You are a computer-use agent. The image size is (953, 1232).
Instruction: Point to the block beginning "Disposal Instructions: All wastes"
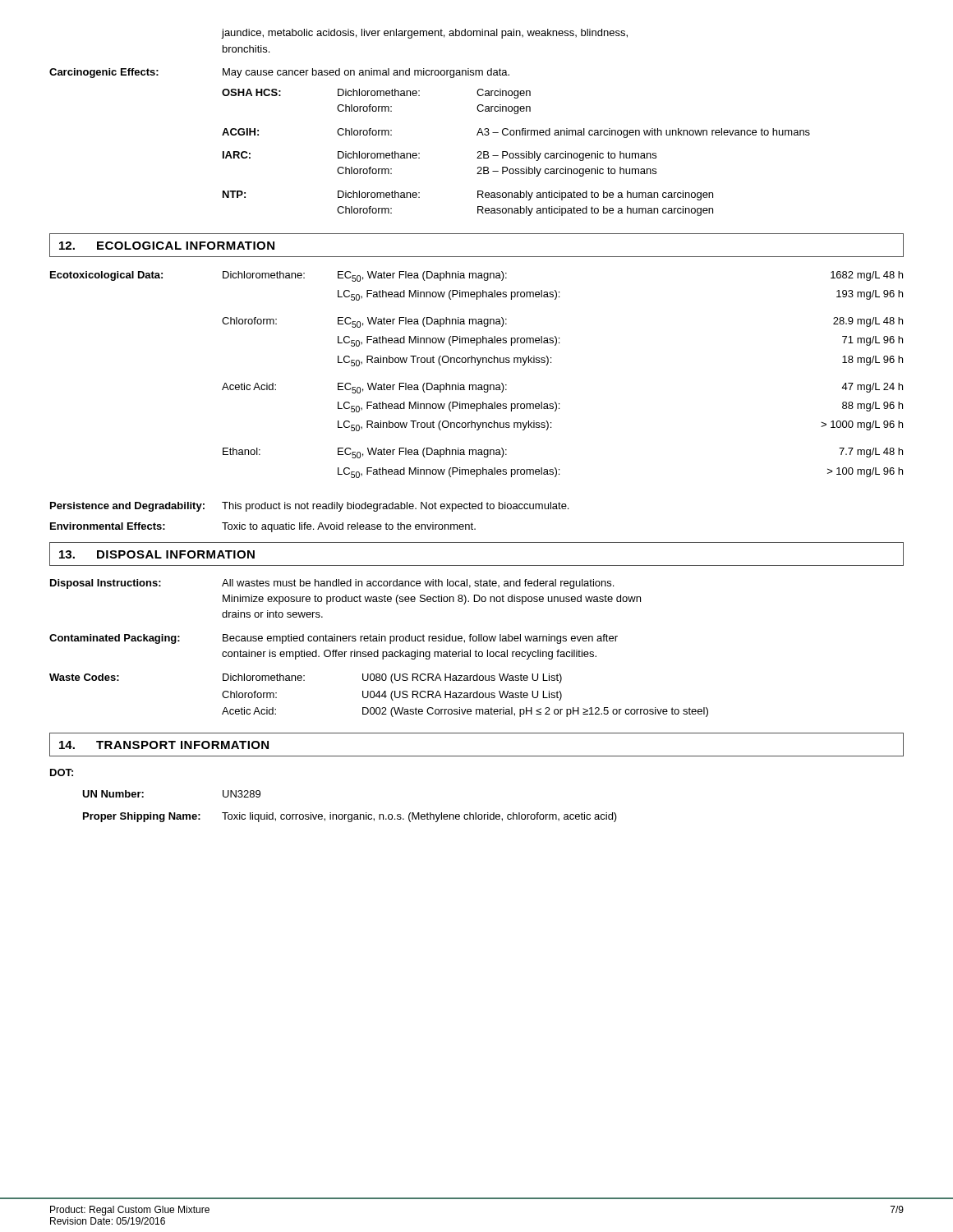coord(476,599)
